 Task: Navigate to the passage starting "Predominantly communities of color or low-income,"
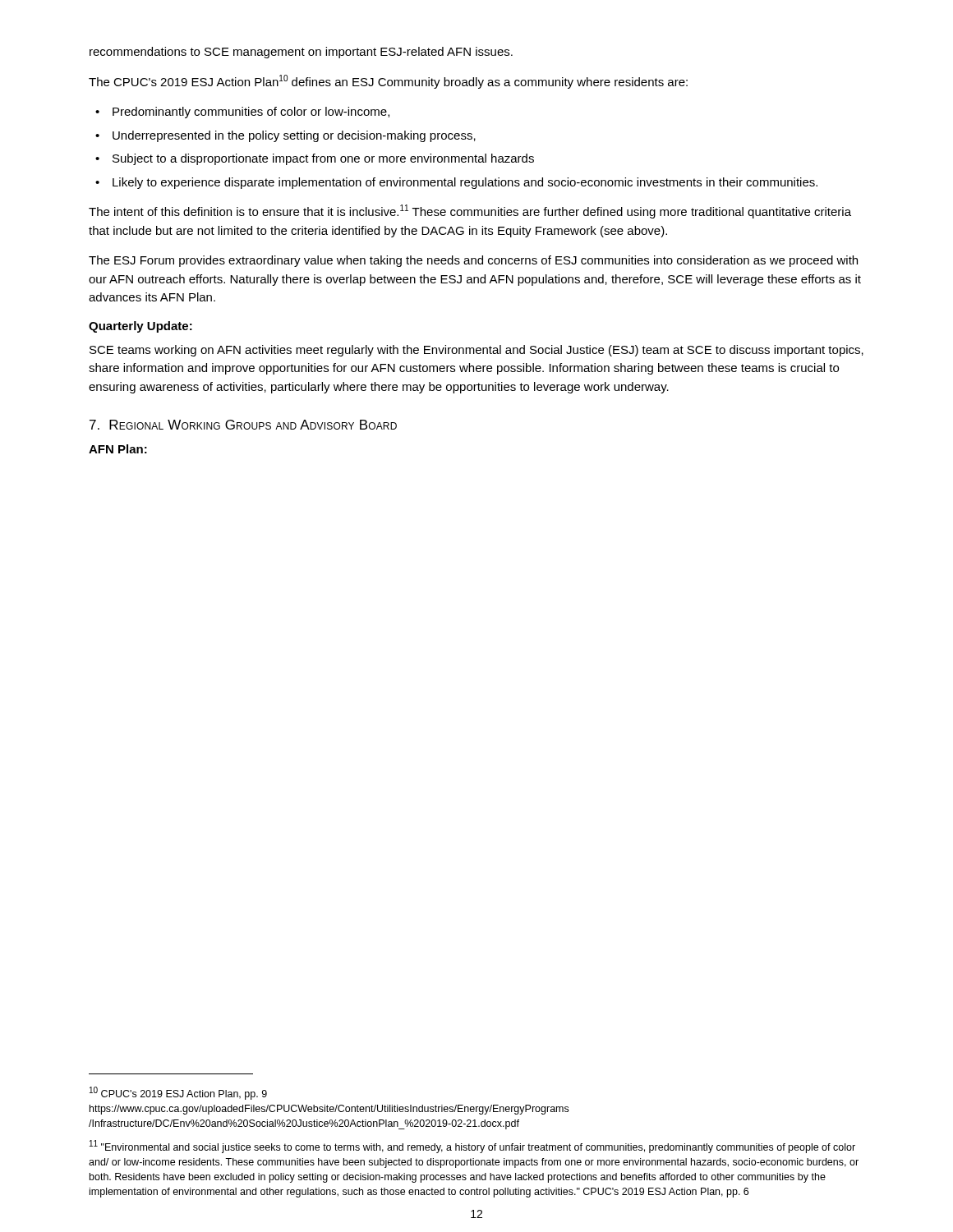[251, 111]
